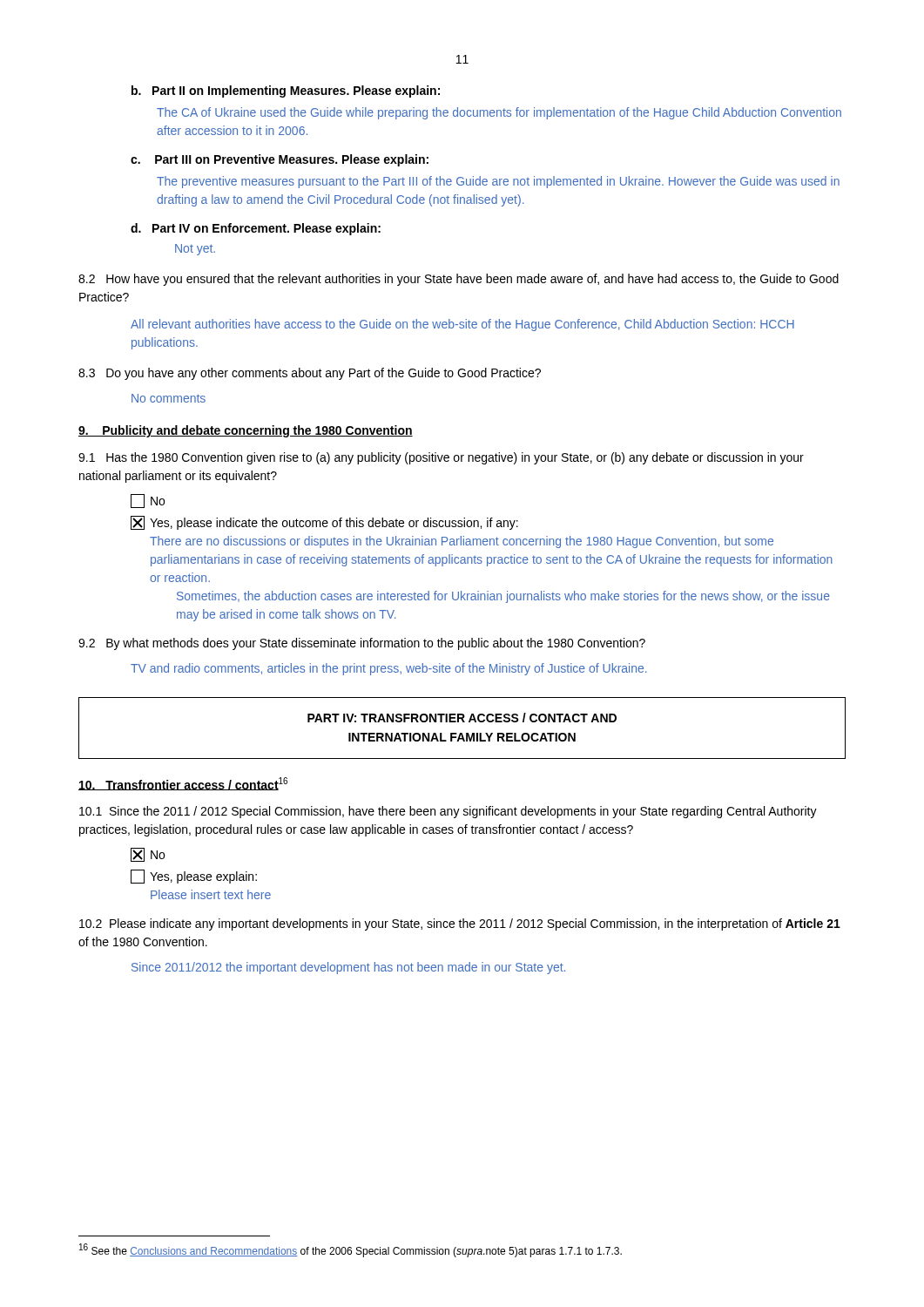924x1307 pixels.
Task: Locate the block of text that opens with "3 Do you have any"
Action: pos(462,373)
